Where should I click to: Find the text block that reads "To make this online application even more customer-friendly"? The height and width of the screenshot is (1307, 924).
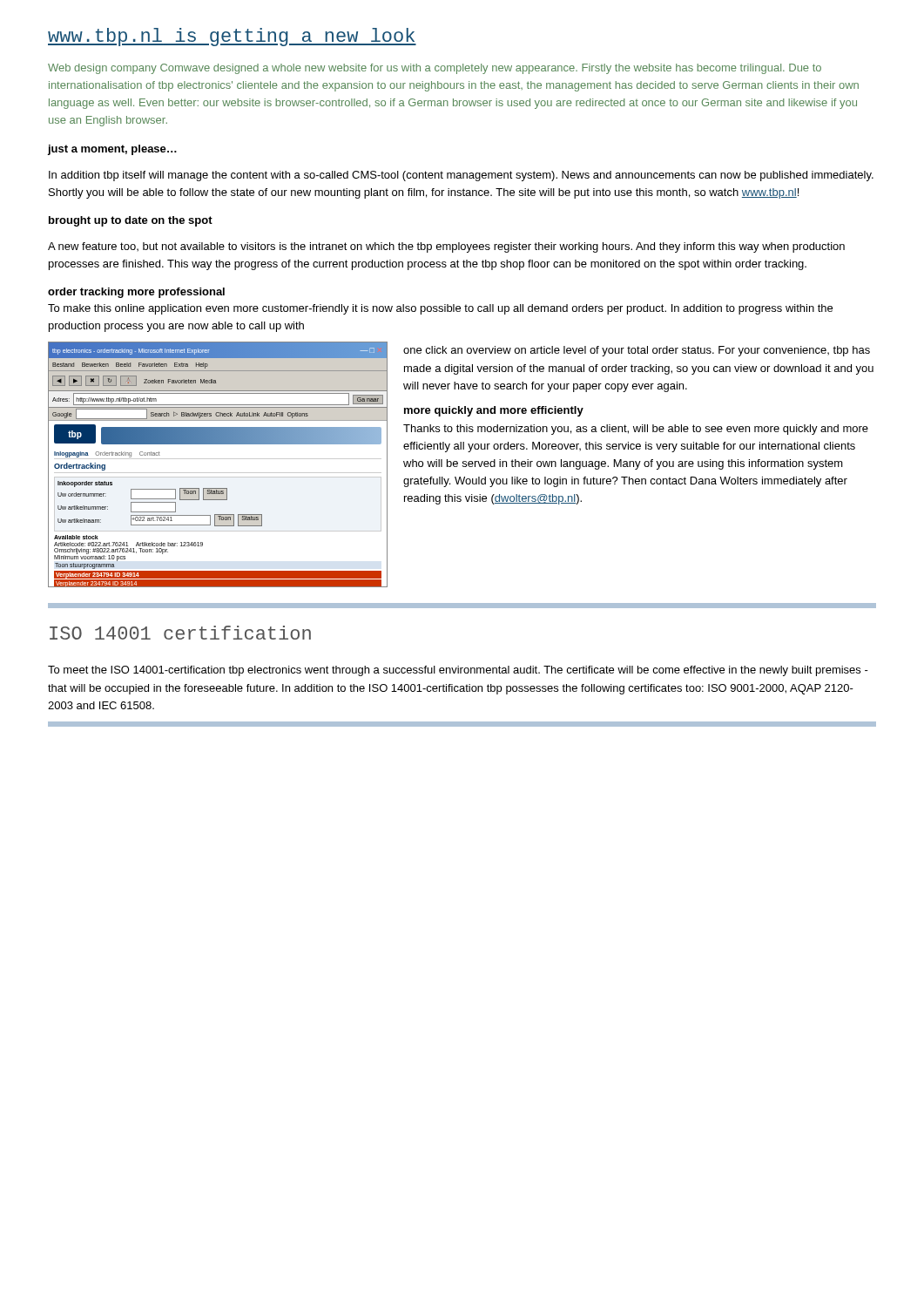coord(462,317)
